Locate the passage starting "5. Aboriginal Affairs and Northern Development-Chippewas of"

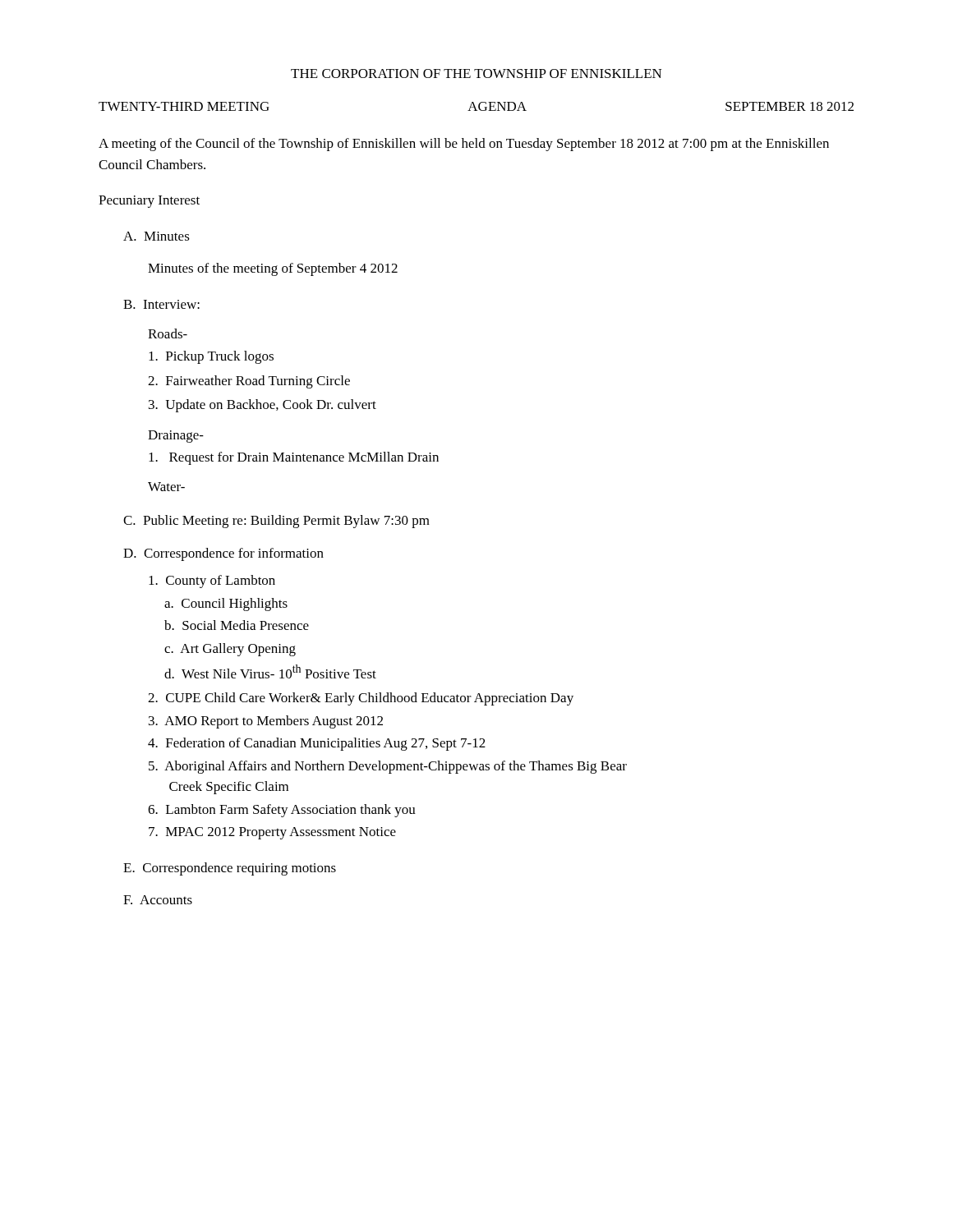click(x=387, y=776)
